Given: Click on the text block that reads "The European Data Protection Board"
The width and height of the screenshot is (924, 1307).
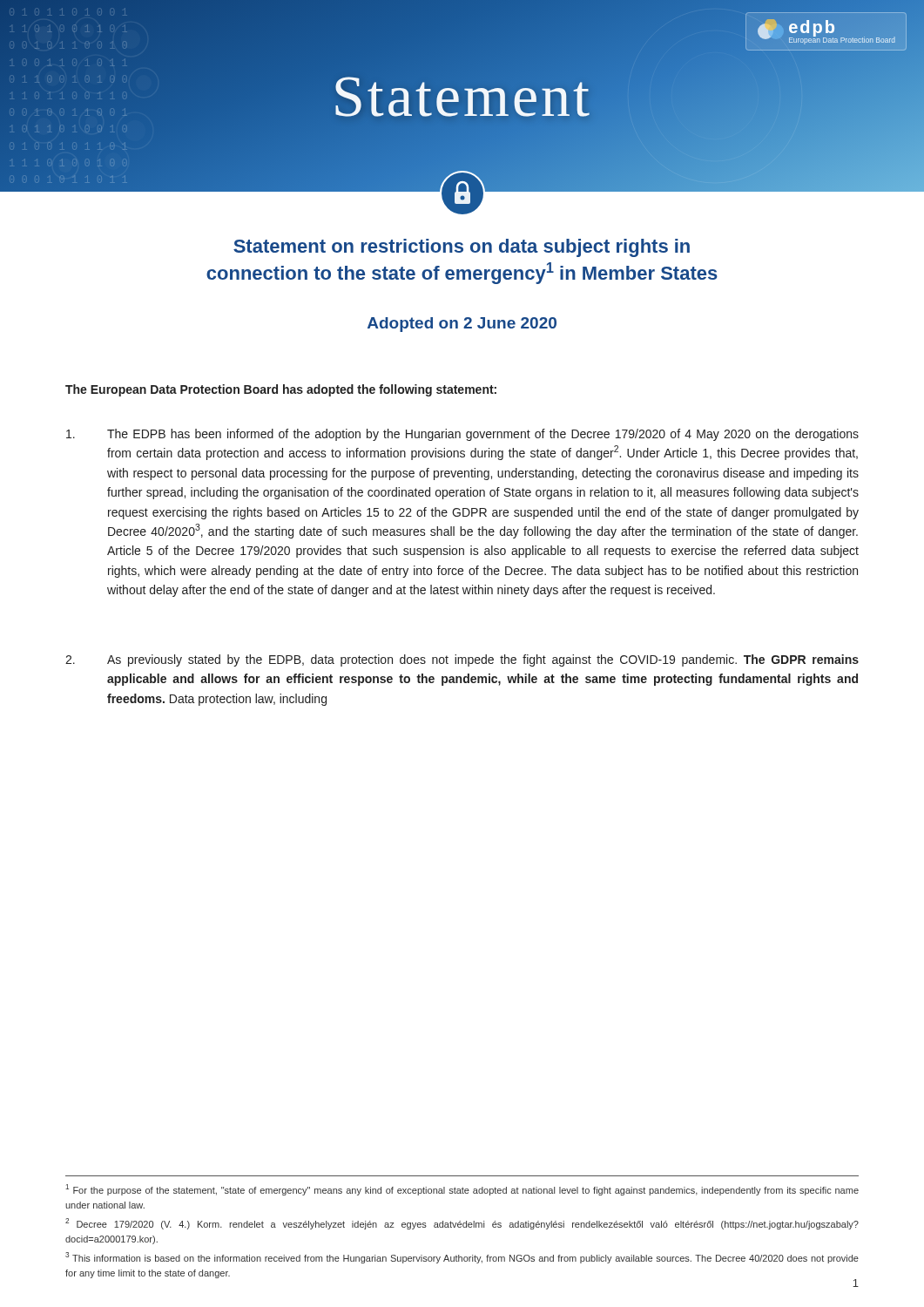Looking at the screenshot, I should (x=462, y=390).
